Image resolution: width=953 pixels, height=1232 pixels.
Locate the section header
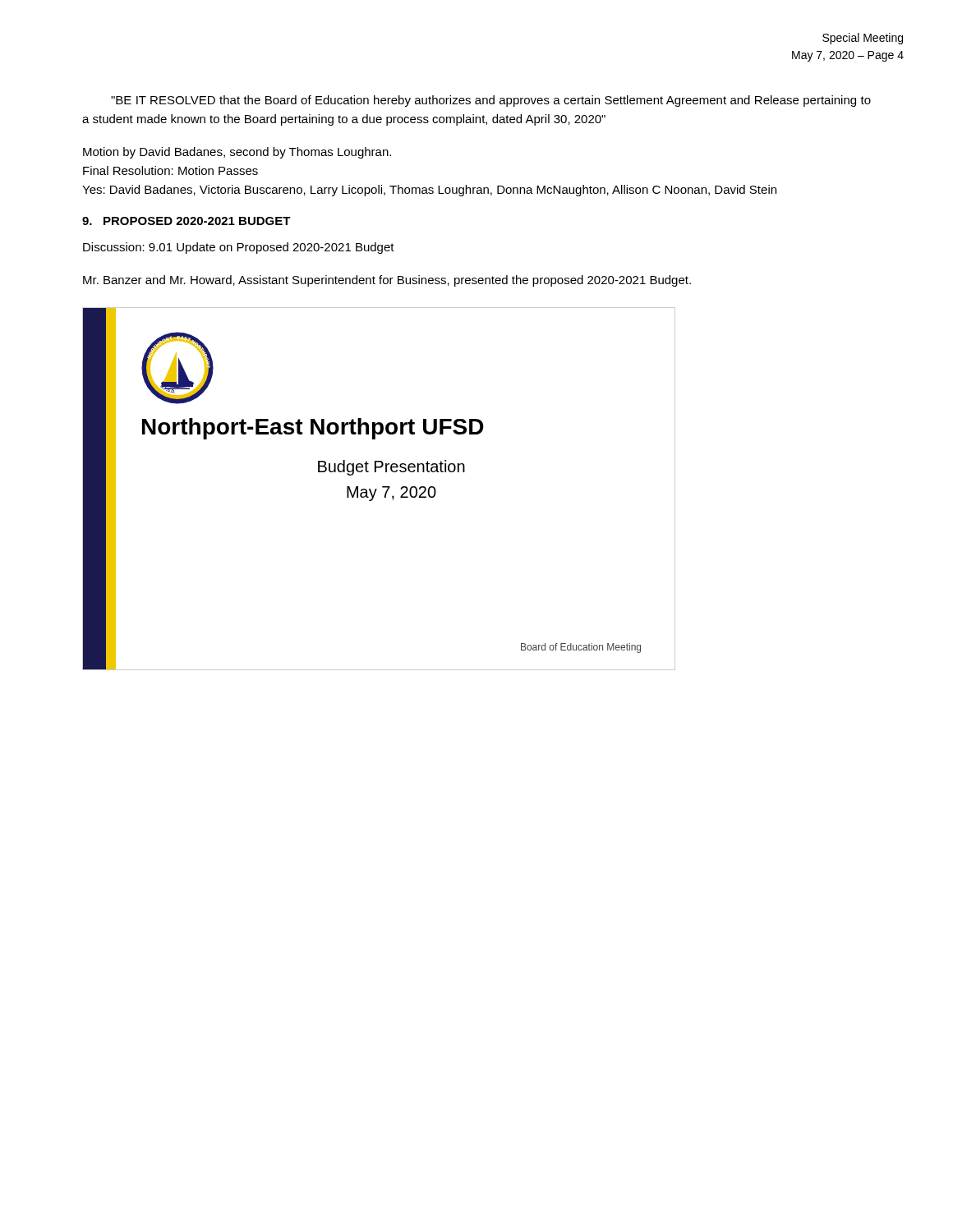pyautogui.click(x=186, y=221)
